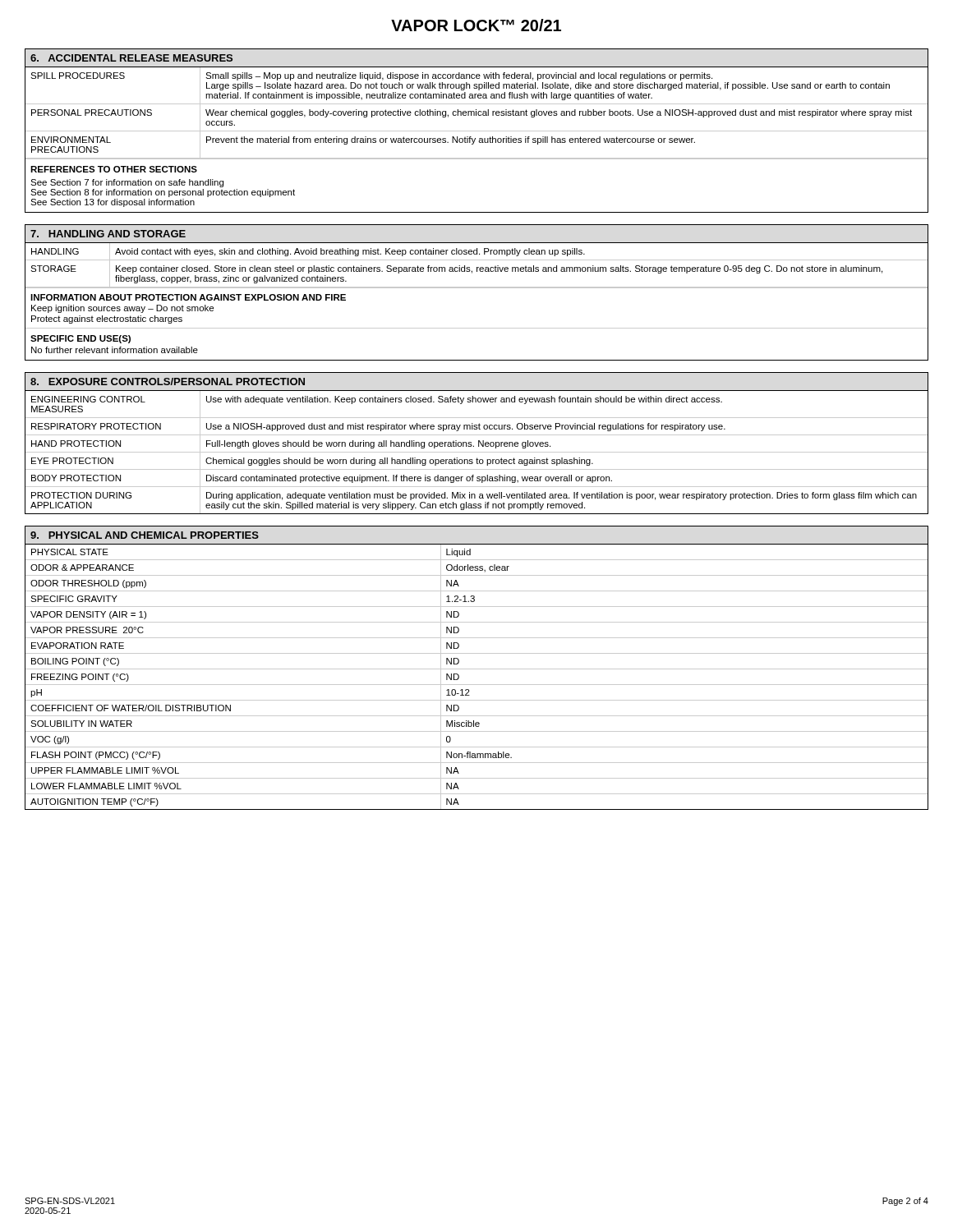The image size is (953, 1232).
Task: Point to the block starting "REFERENCES TO OTHER SECTIONS See"
Action: tap(114, 169)
